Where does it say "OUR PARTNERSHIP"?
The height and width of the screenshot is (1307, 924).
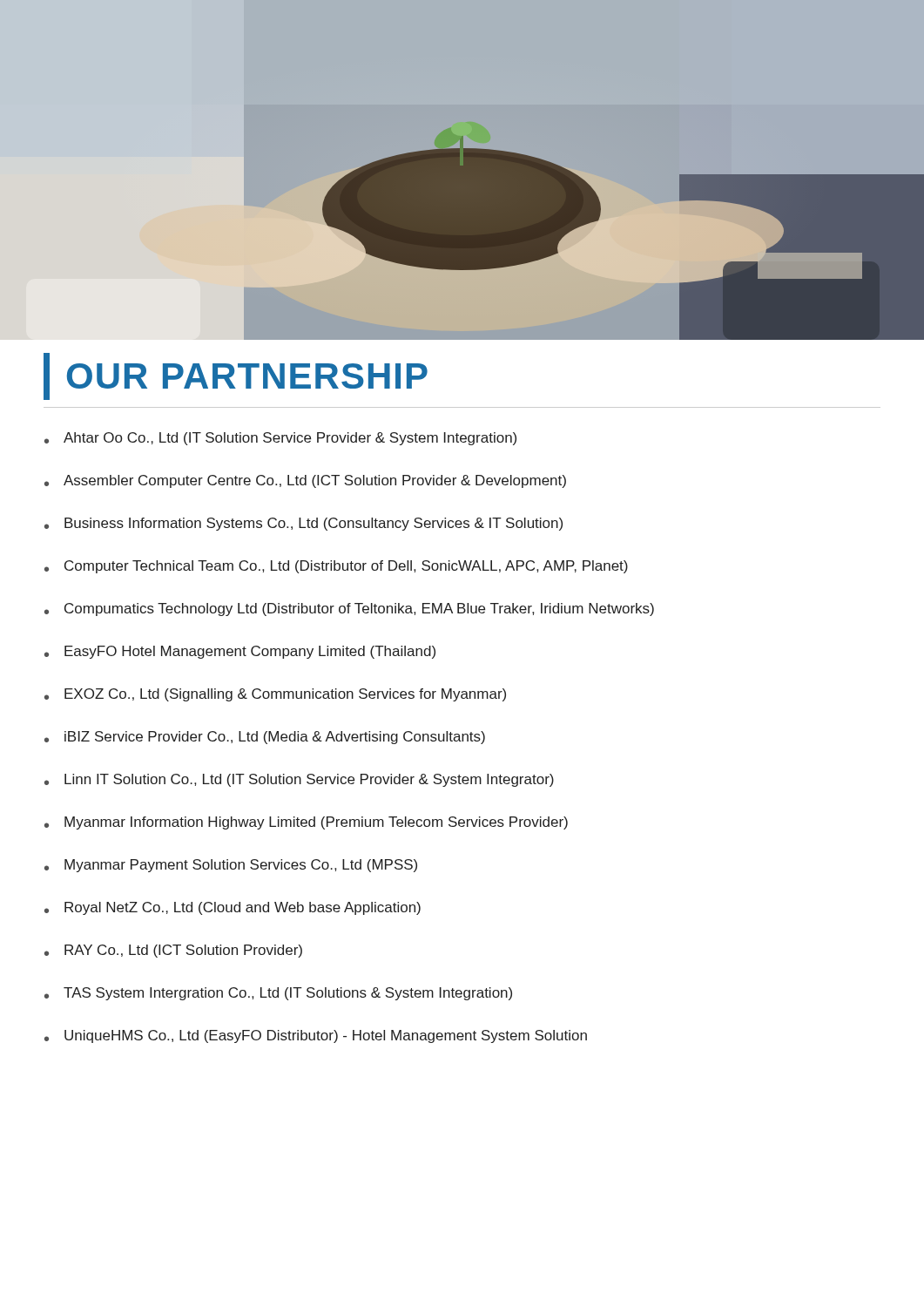236,376
